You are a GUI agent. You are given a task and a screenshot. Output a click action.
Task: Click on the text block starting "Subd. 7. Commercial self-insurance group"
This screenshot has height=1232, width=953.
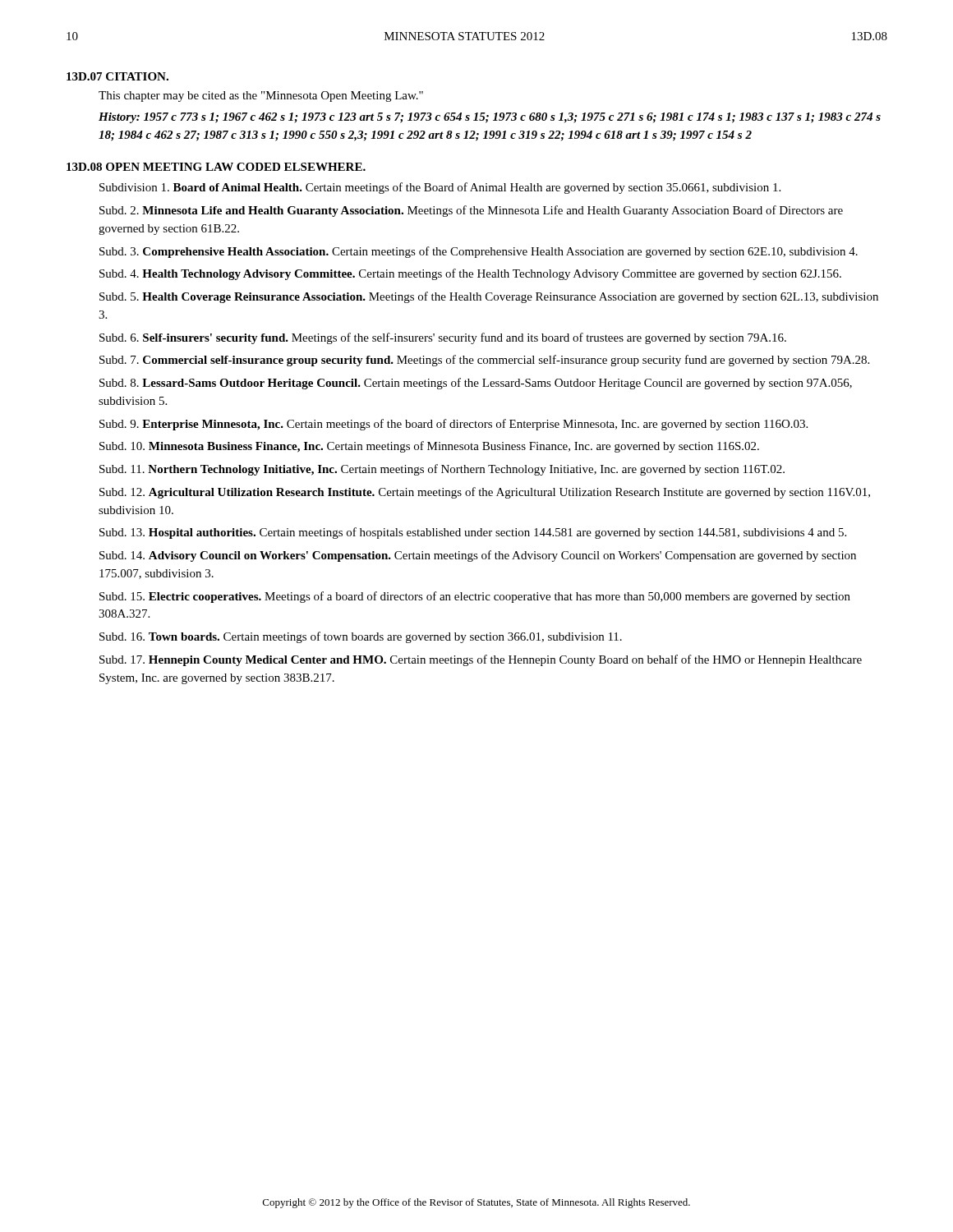[484, 360]
